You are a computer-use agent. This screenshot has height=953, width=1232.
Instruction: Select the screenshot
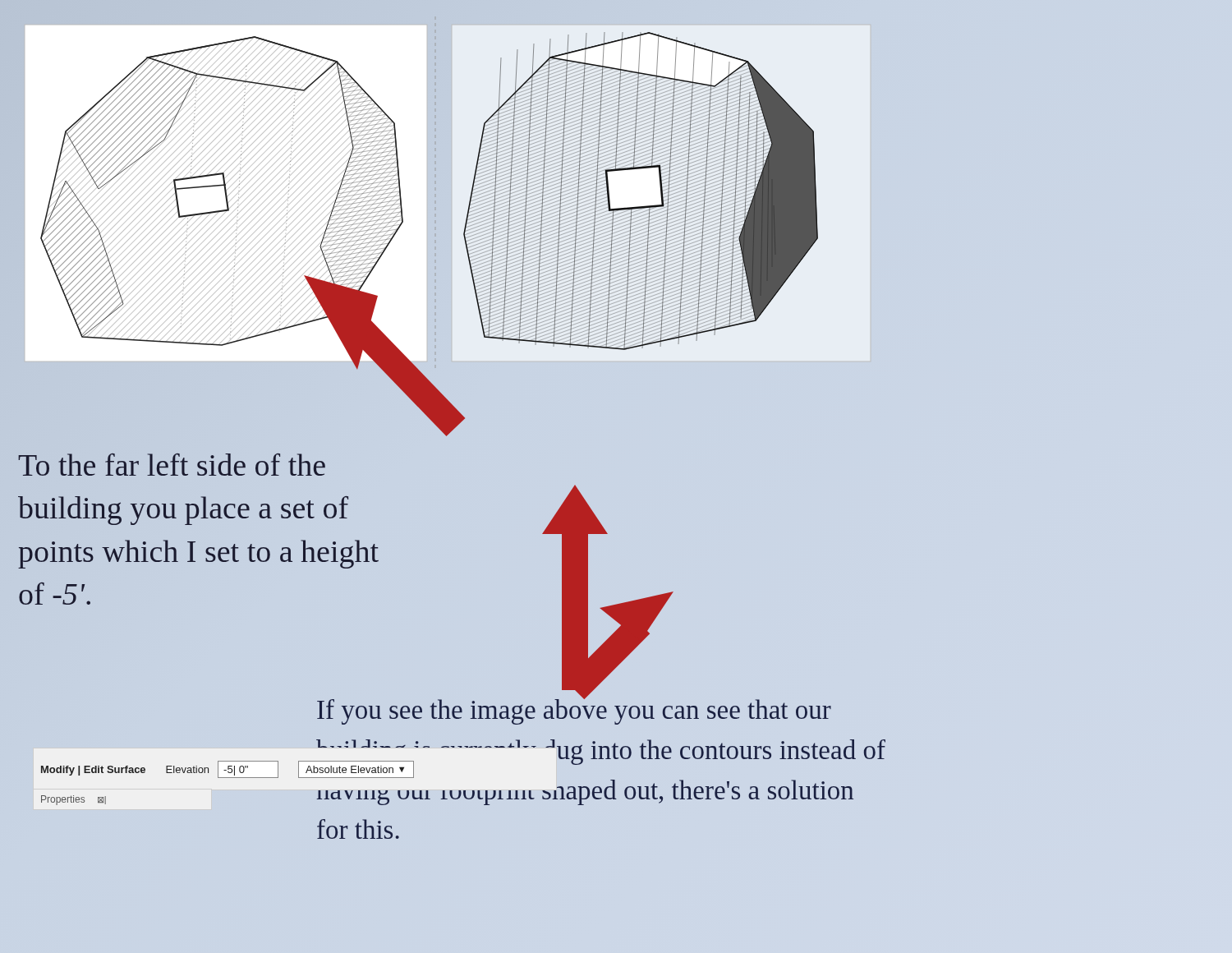click(x=279, y=405)
